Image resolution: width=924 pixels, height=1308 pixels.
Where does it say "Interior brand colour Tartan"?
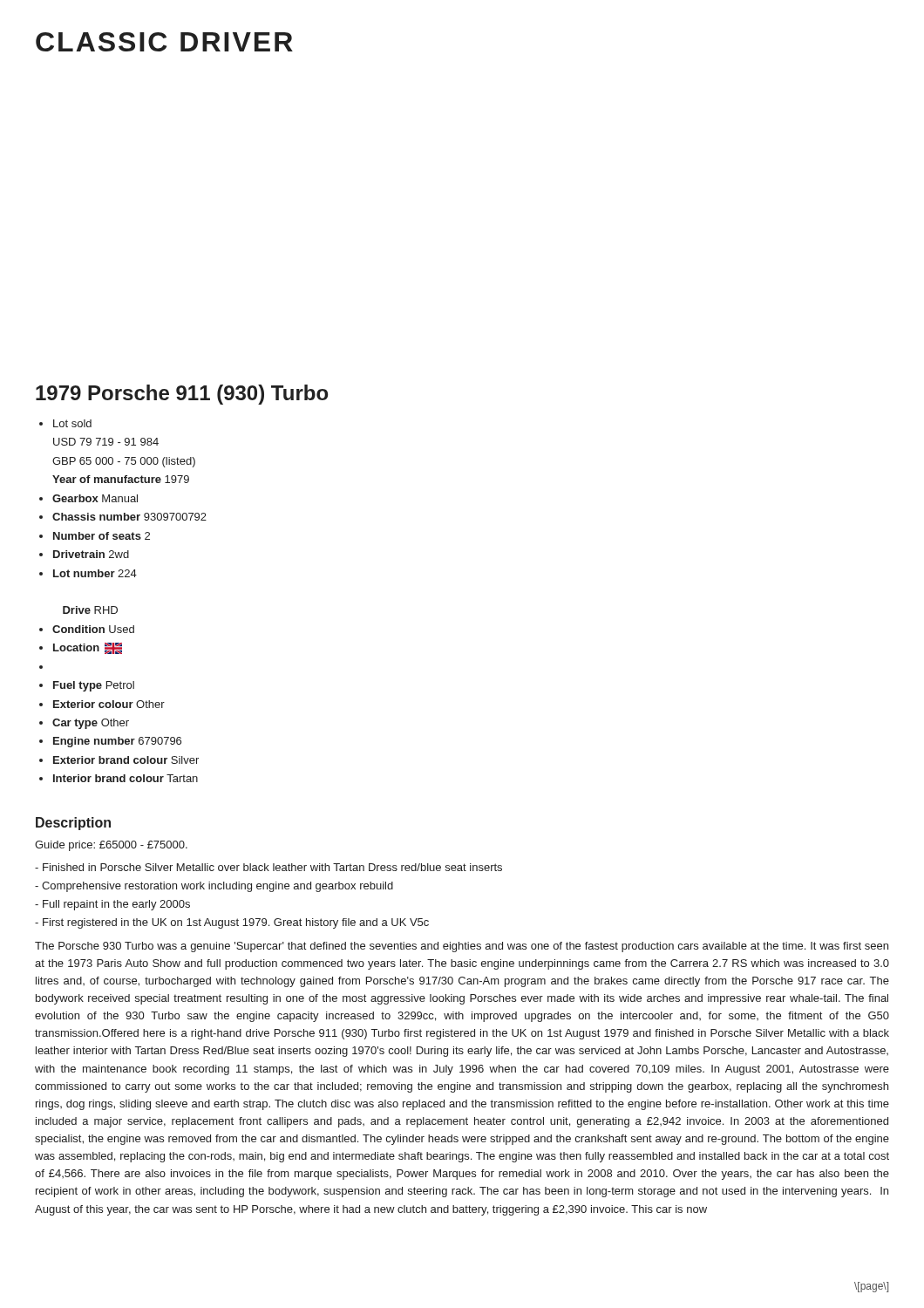pyautogui.click(x=125, y=779)
